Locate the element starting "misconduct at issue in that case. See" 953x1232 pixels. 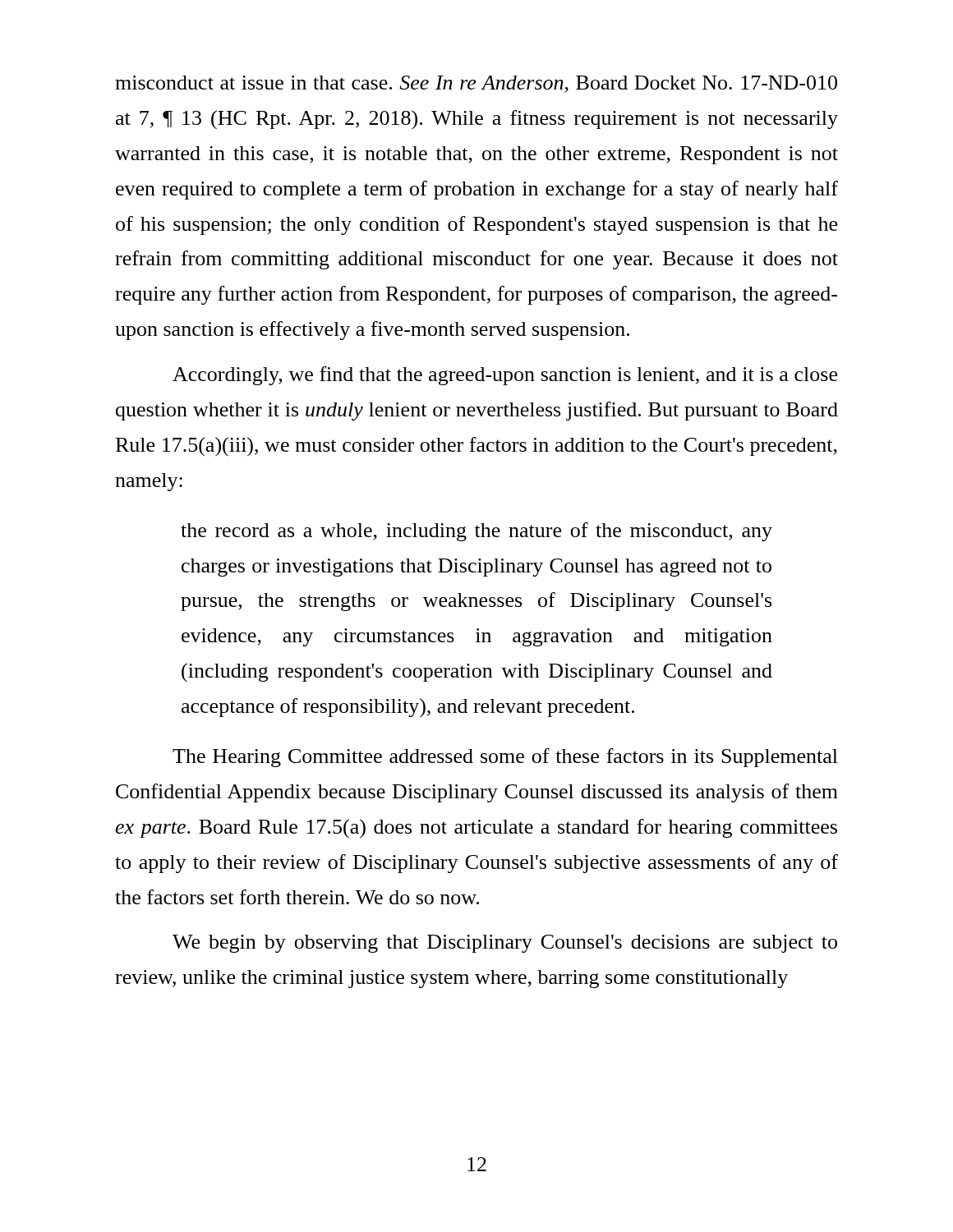coord(476,207)
